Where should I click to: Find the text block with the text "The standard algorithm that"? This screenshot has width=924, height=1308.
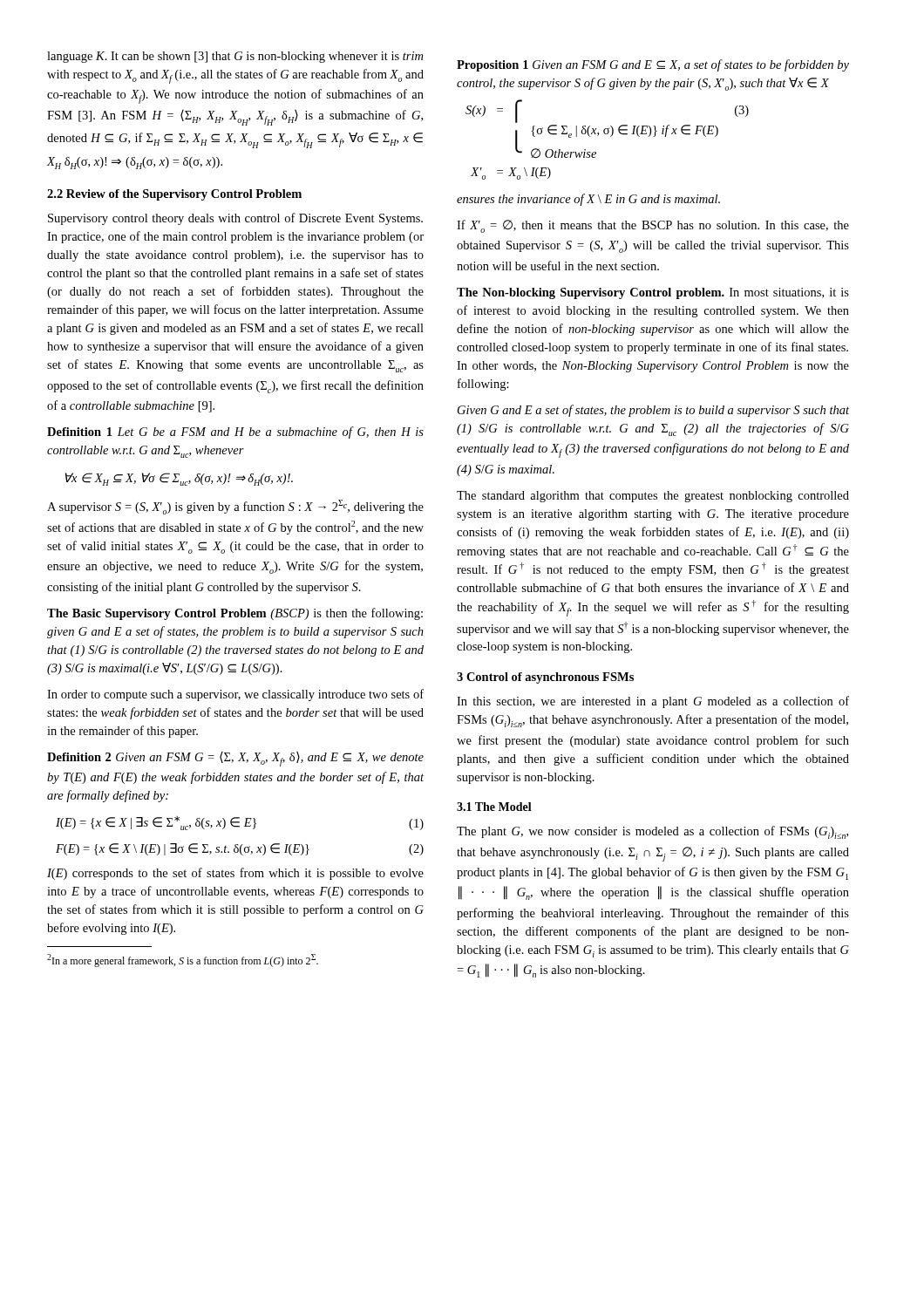click(653, 571)
